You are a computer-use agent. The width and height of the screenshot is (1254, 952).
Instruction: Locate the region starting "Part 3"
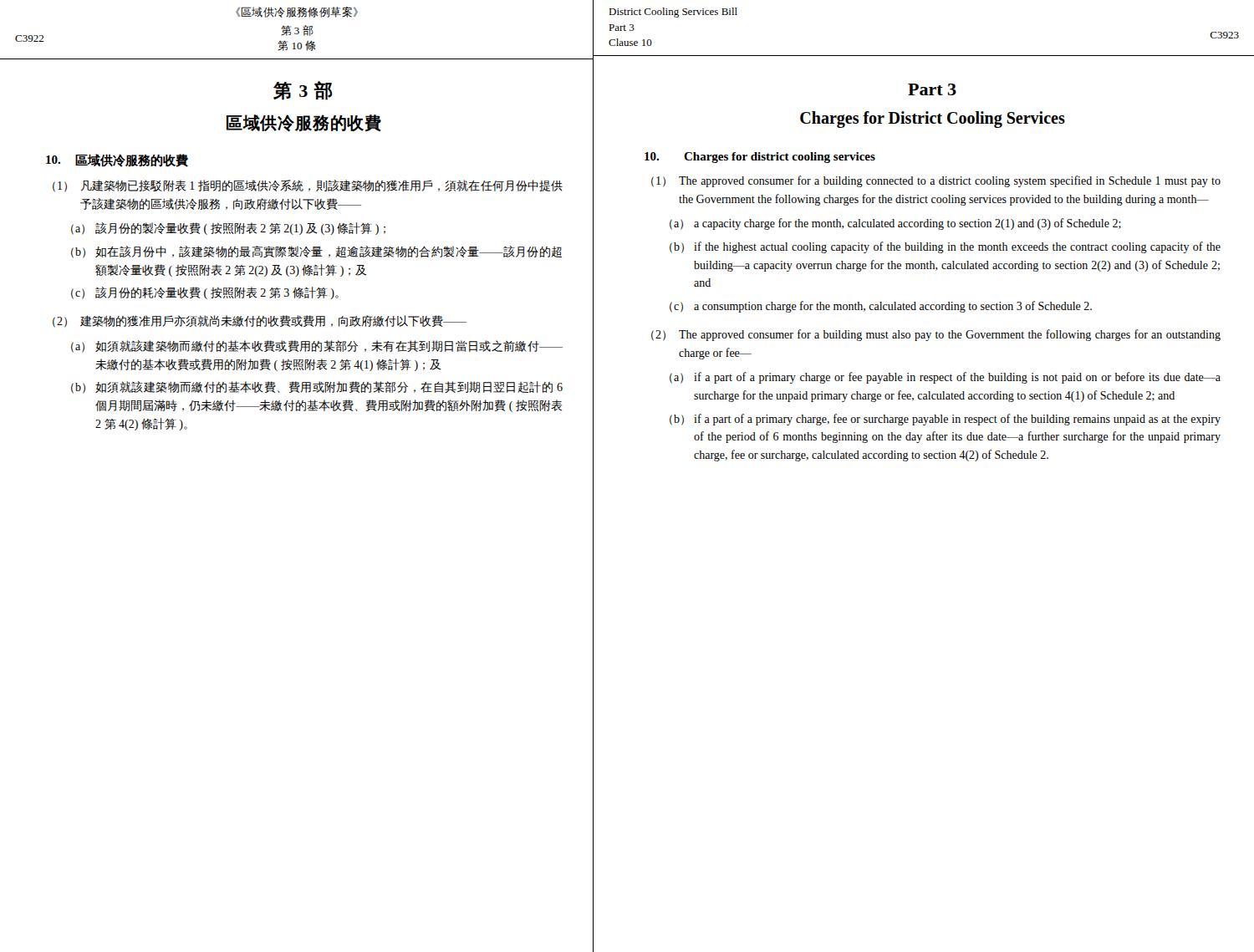932,89
